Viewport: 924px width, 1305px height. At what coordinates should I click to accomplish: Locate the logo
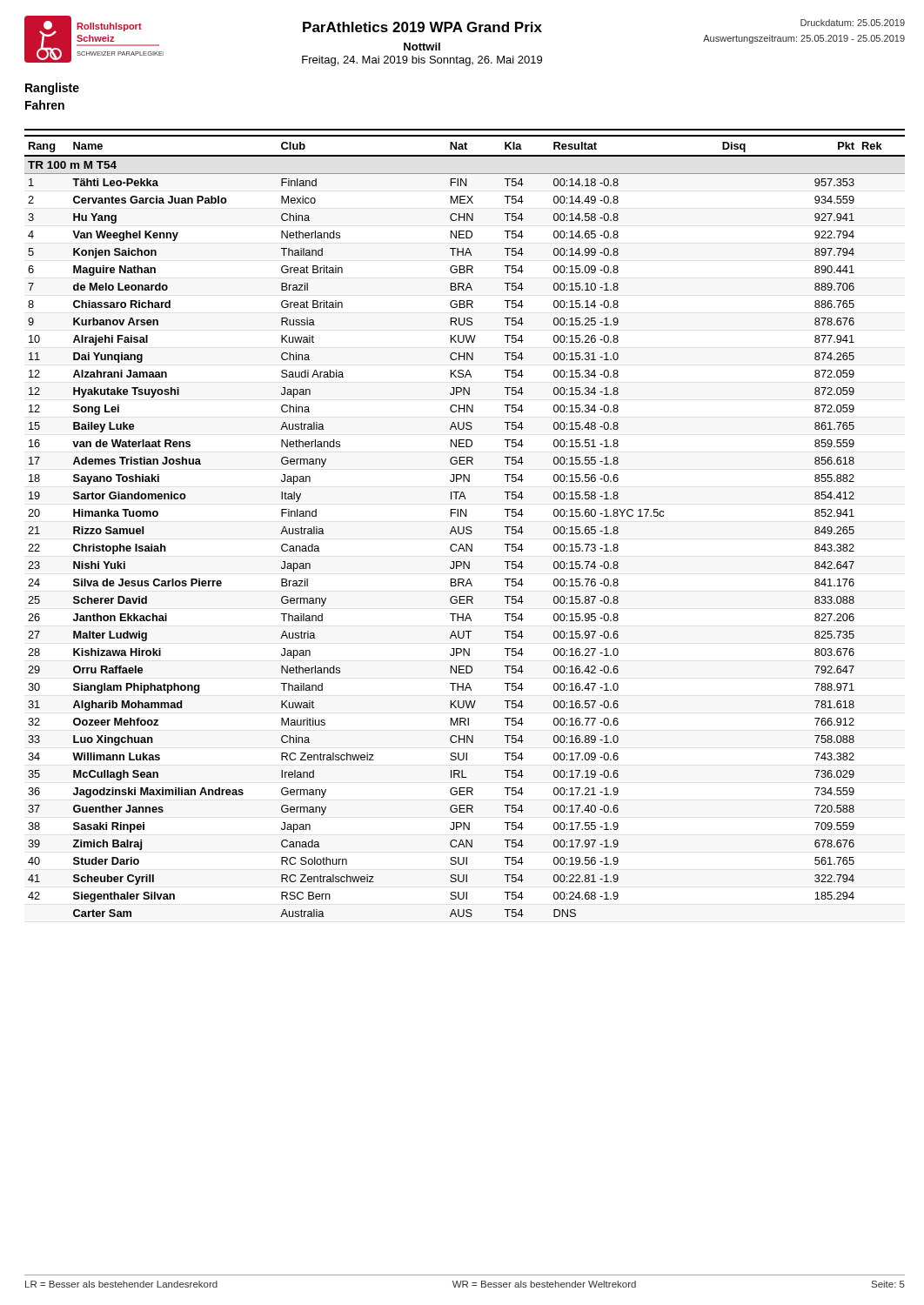click(x=94, y=55)
